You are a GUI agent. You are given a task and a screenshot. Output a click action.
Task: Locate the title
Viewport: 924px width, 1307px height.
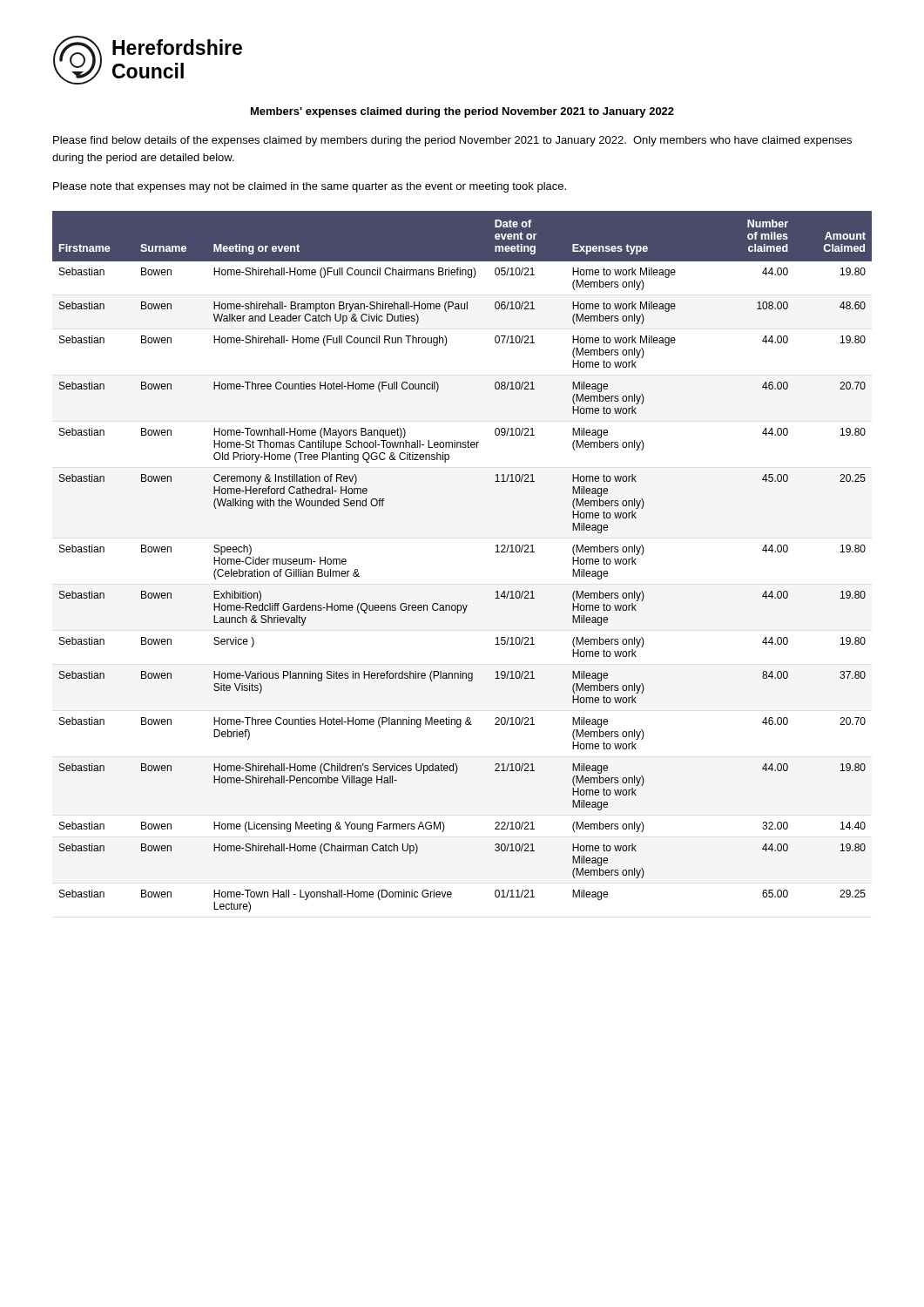[x=462, y=111]
